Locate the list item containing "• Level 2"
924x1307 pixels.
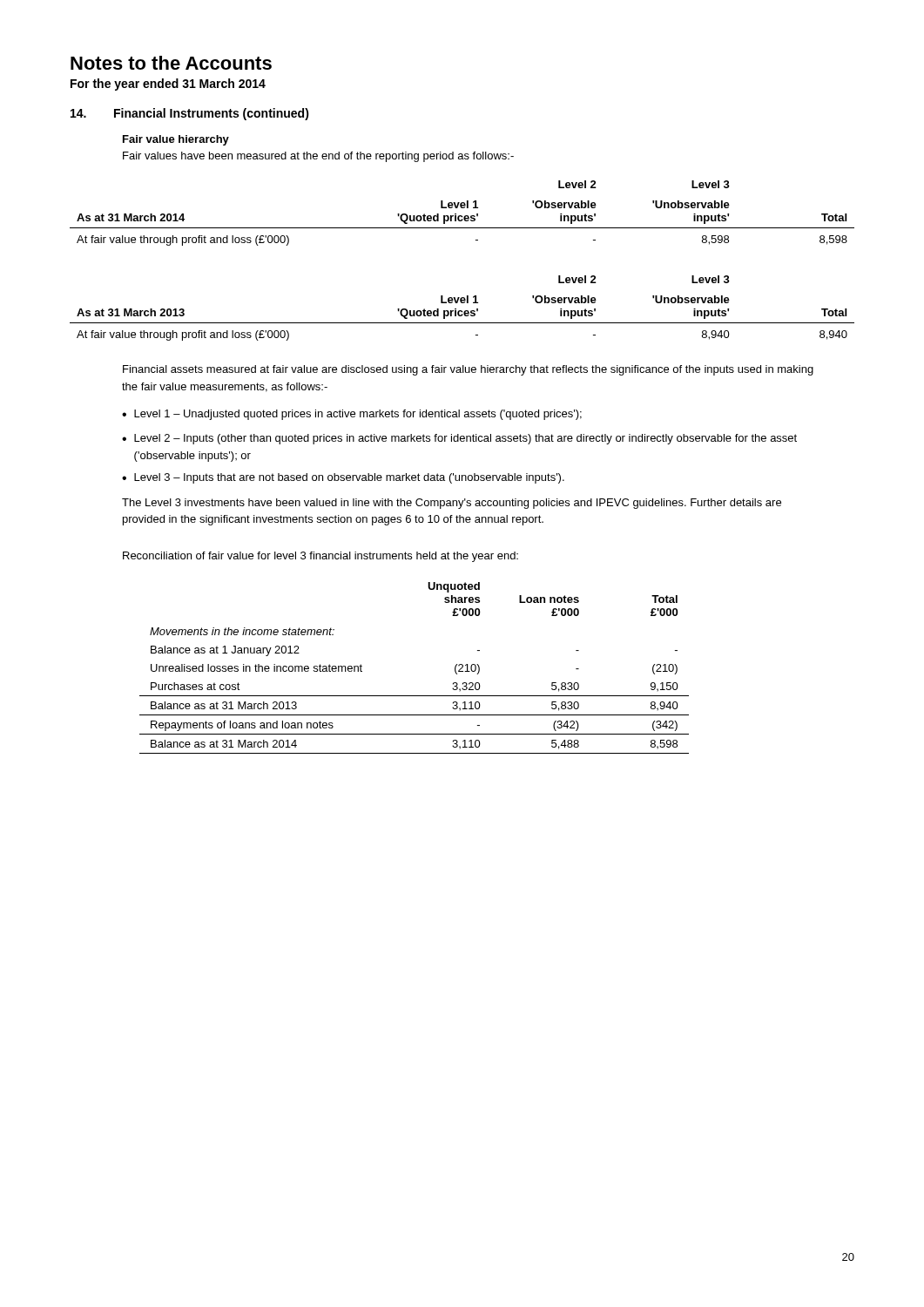tap(471, 447)
